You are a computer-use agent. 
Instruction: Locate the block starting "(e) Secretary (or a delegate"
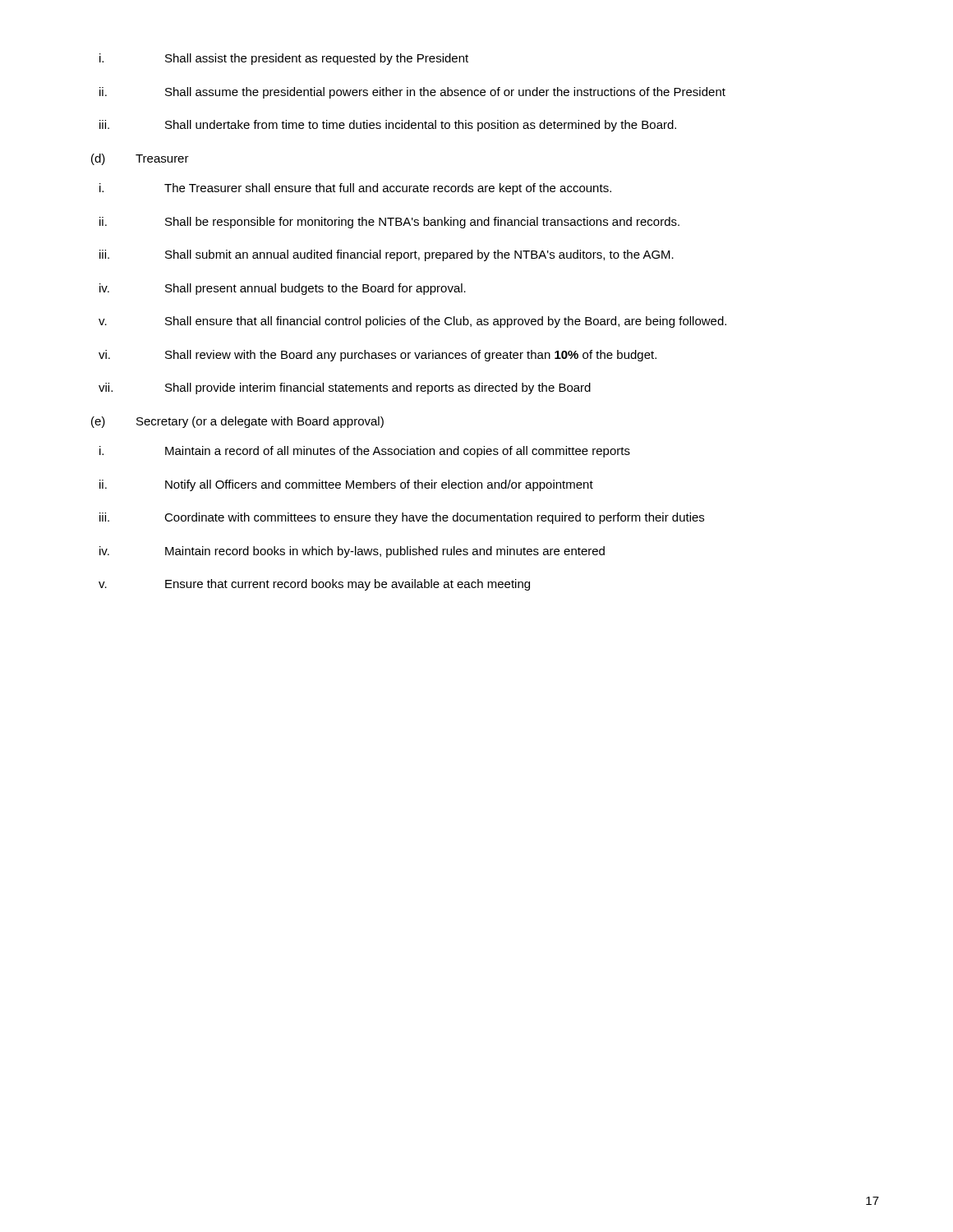point(237,422)
